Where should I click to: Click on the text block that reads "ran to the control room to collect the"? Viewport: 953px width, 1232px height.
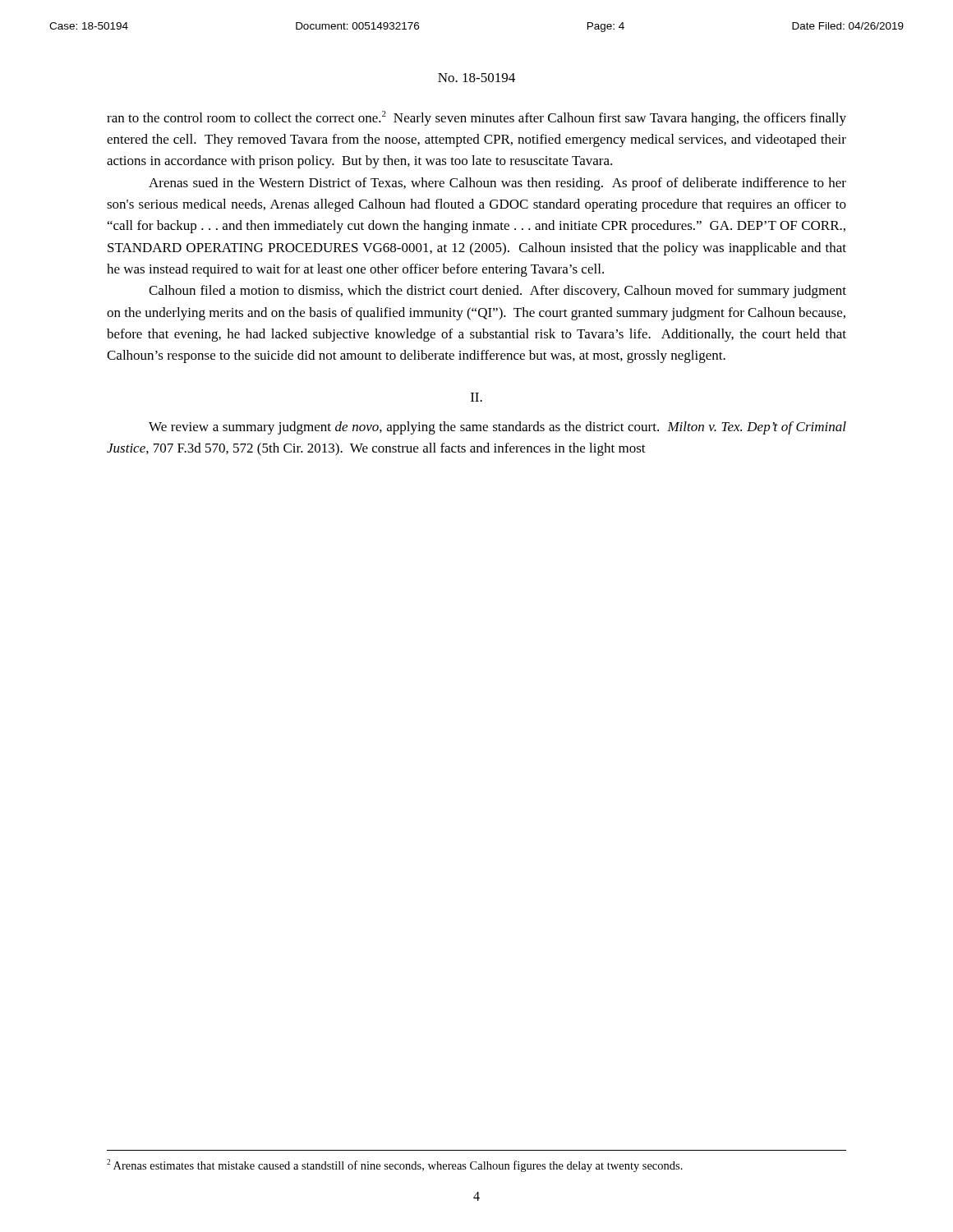476,139
